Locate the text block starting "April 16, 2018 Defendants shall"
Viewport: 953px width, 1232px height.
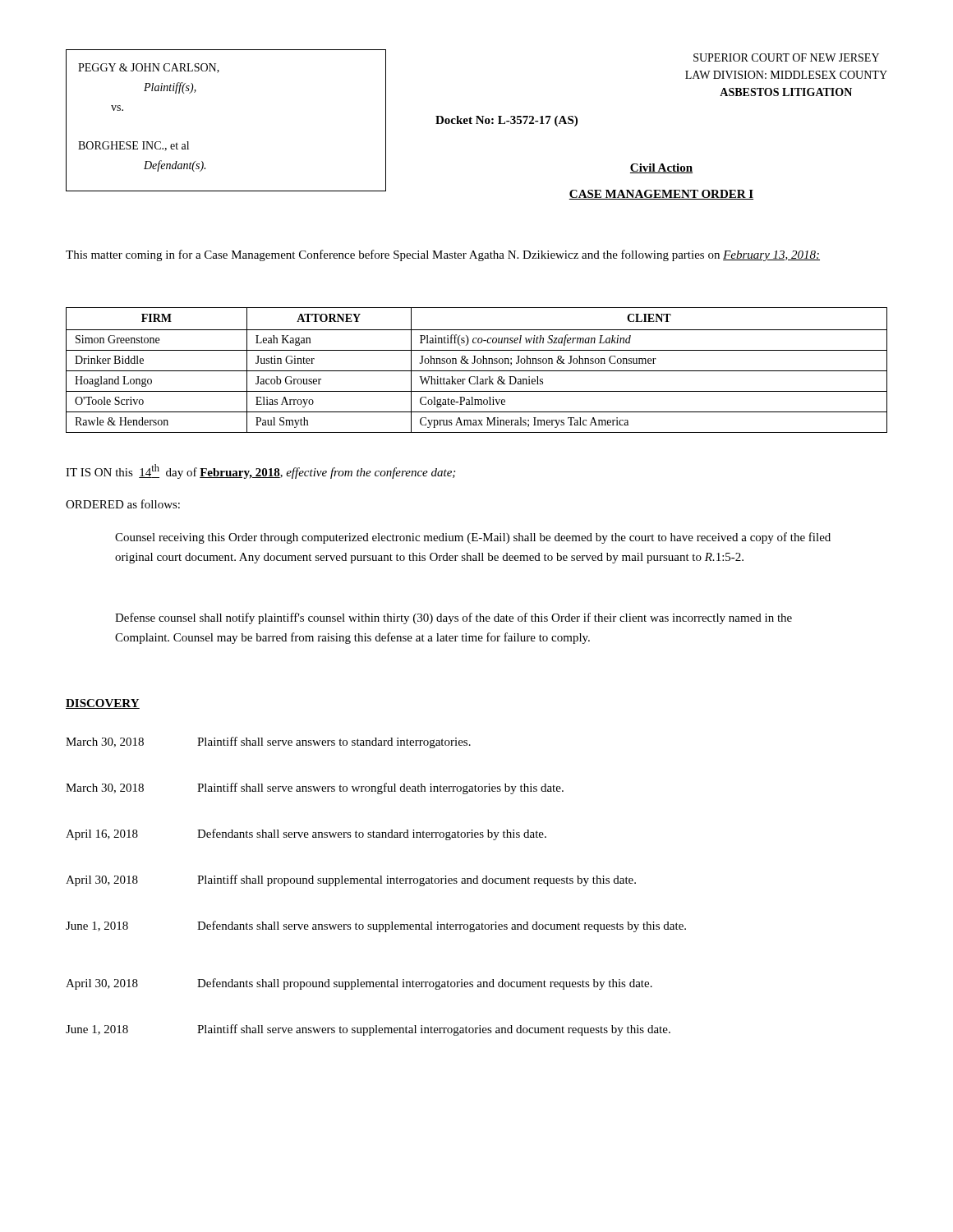coord(476,834)
